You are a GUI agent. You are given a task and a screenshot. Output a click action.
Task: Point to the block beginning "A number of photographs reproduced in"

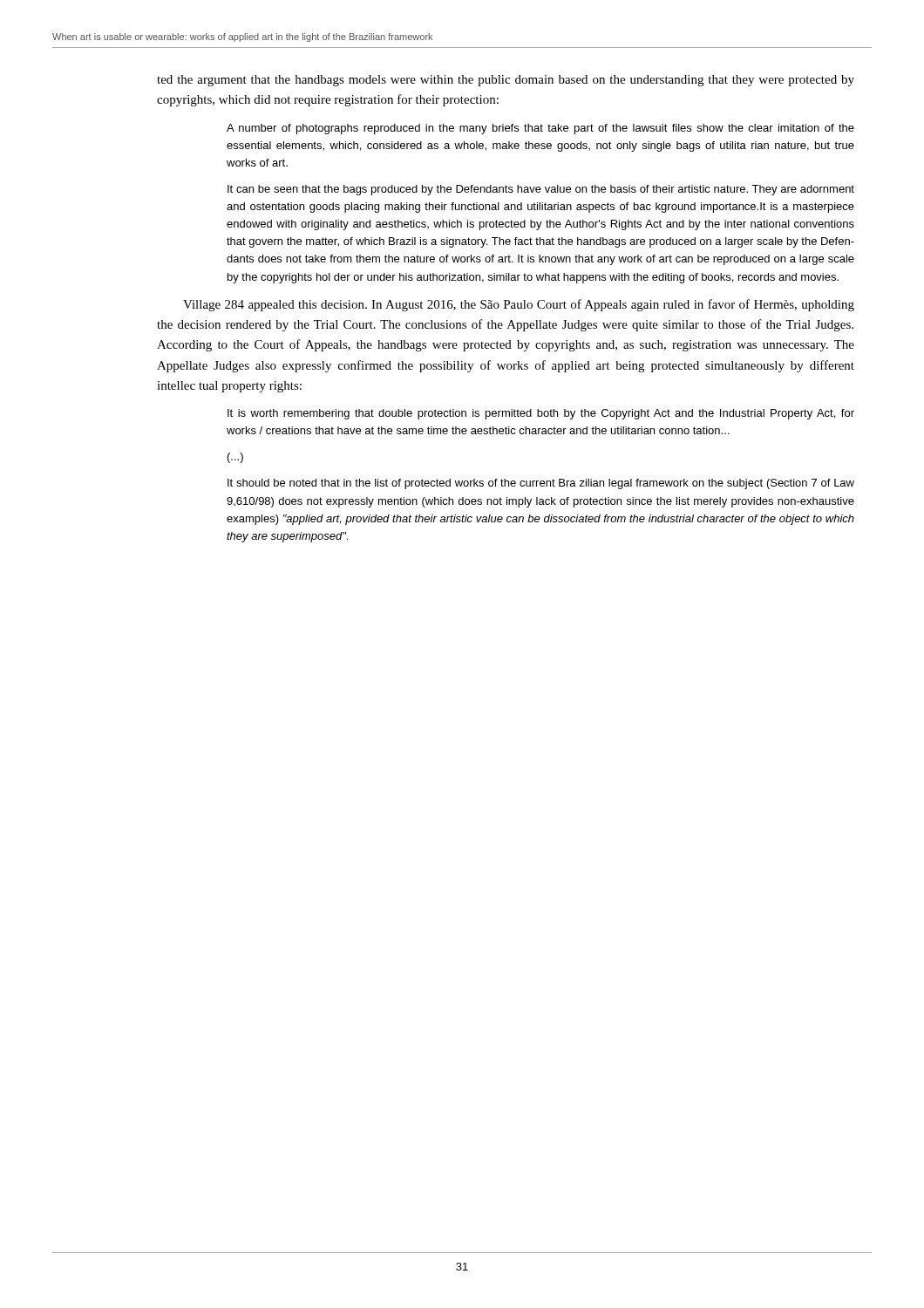(540, 145)
